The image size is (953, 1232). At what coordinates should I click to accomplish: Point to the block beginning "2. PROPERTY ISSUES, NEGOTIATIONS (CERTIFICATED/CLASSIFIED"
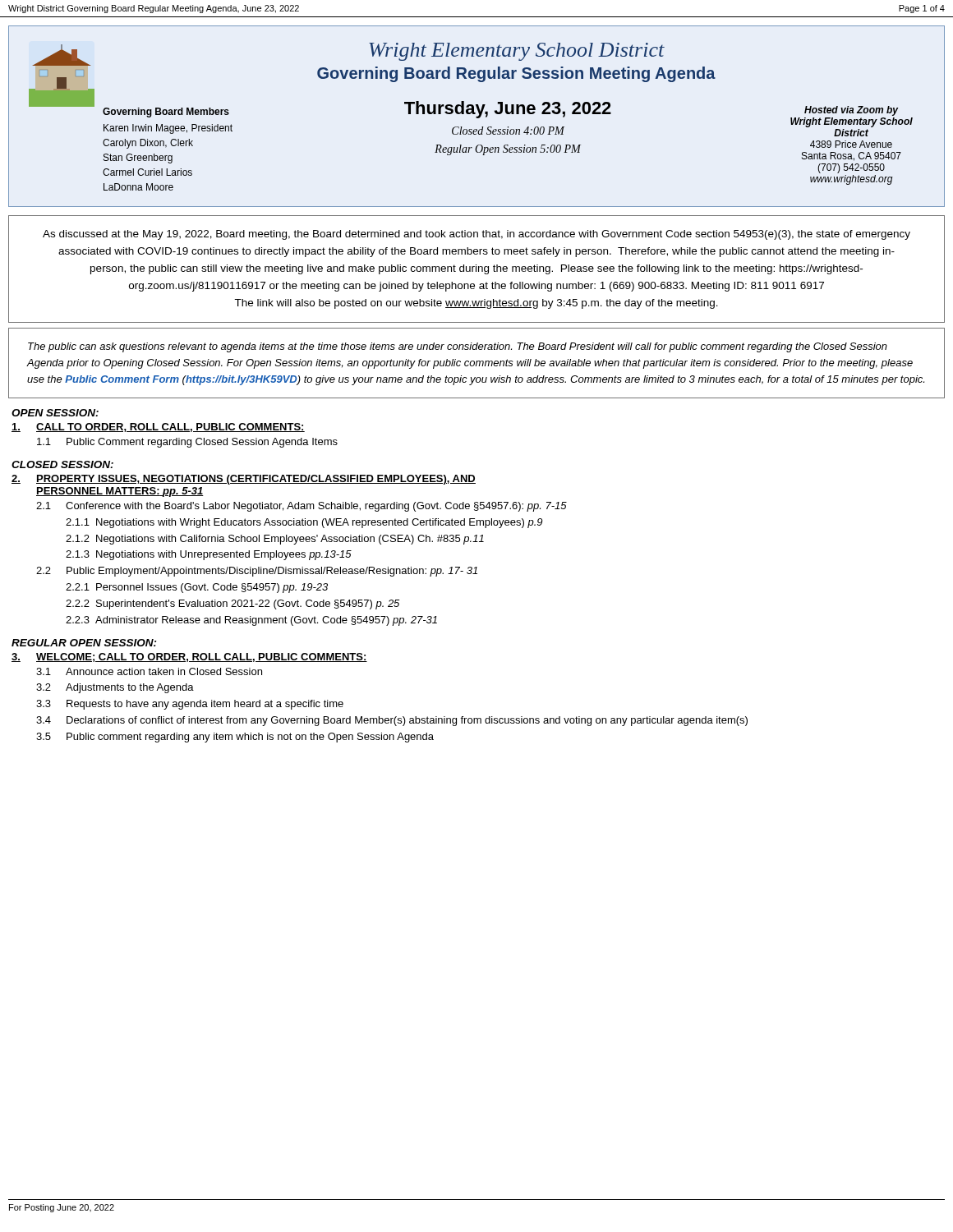click(x=476, y=550)
